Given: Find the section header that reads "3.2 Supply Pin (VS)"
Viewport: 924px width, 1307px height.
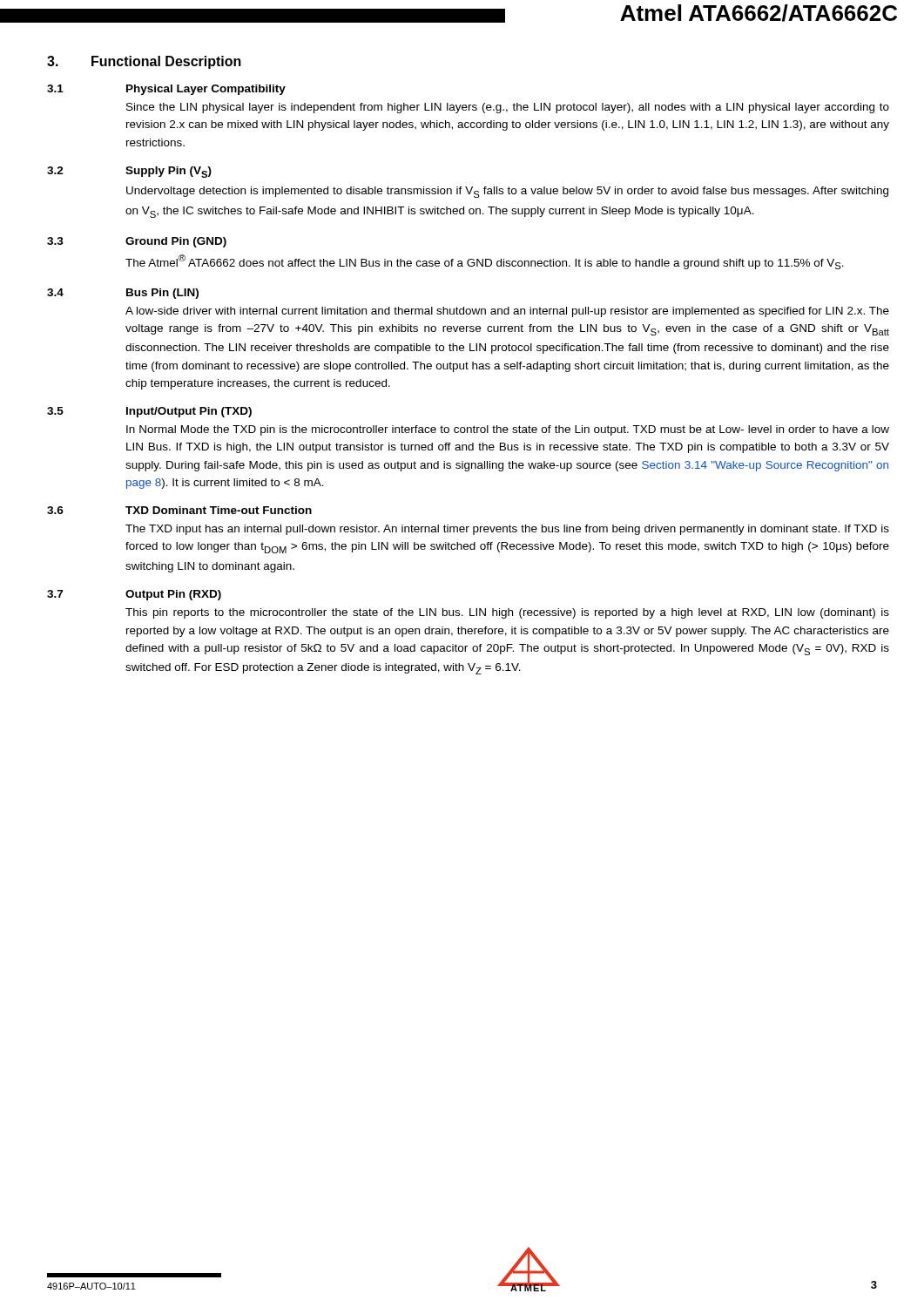Looking at the screenshot, I should pyautogui.click(x=129, y=171).
